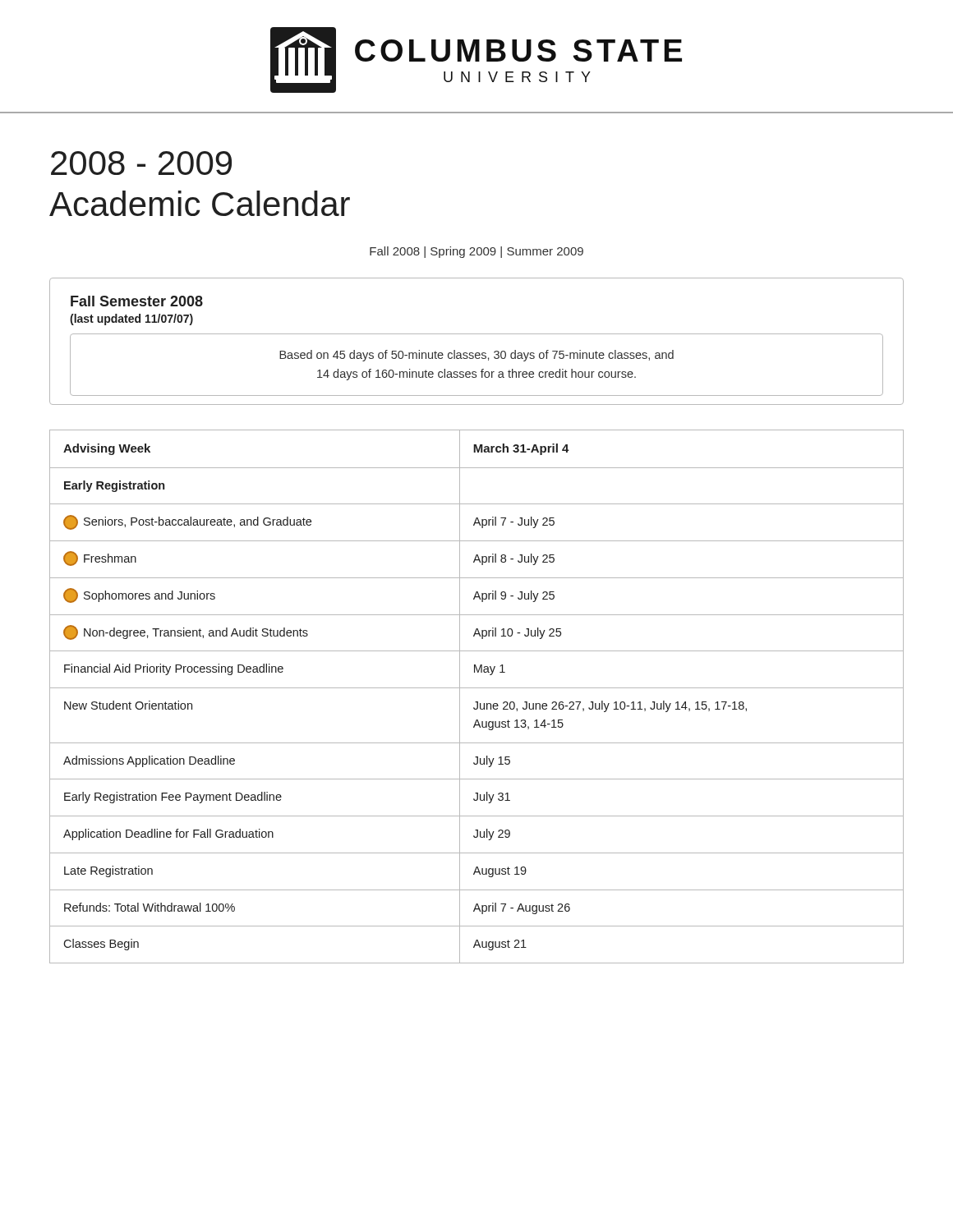Image resolution: width=953 pixels, height=1232 pixels.
Task: Where does it say "Fall Semester 2008 (last updated 11/07/07)"?
Action: 137,301
